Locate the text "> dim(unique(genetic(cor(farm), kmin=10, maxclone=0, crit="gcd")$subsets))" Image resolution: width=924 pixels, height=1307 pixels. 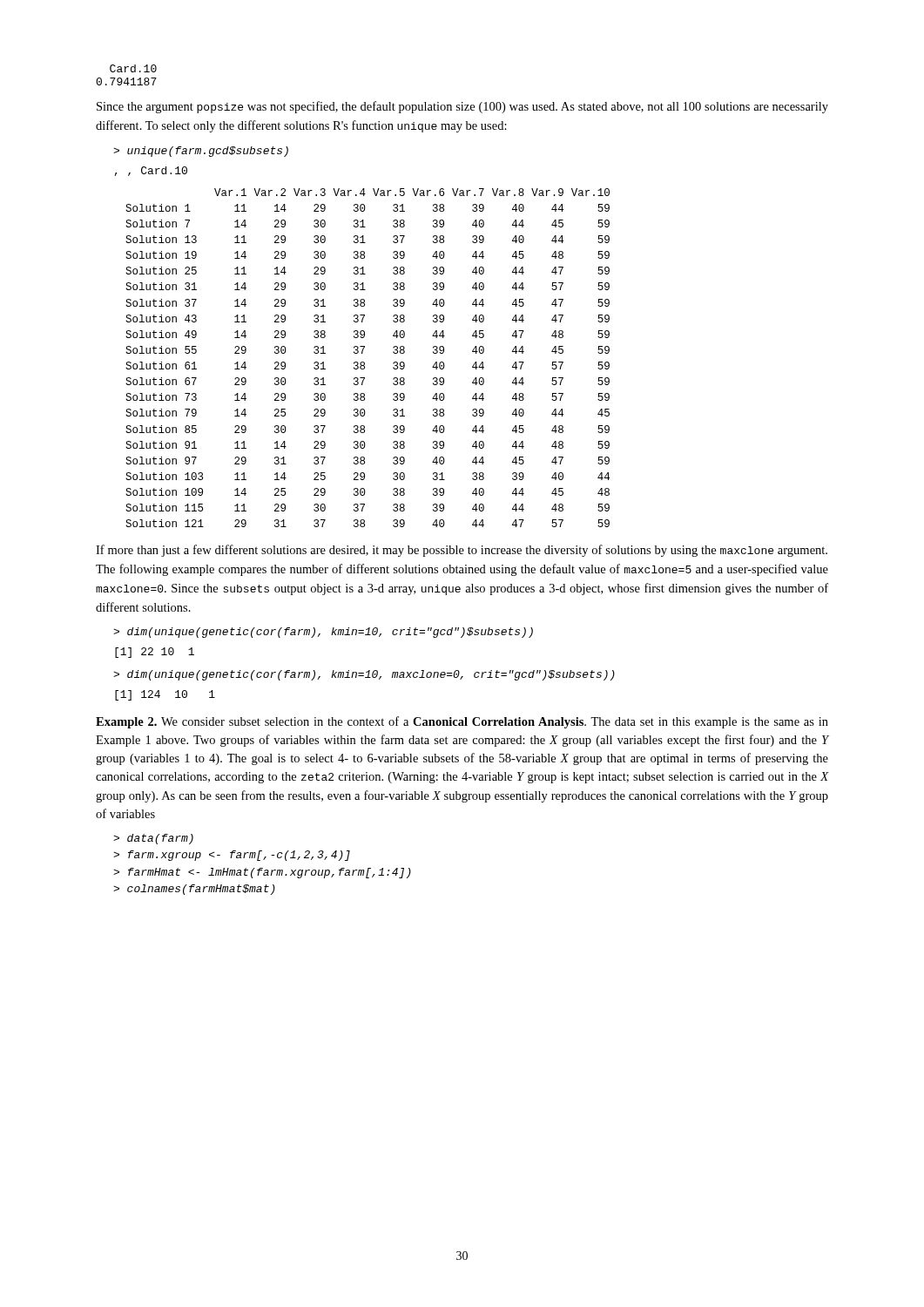click(x=365, y=675)
